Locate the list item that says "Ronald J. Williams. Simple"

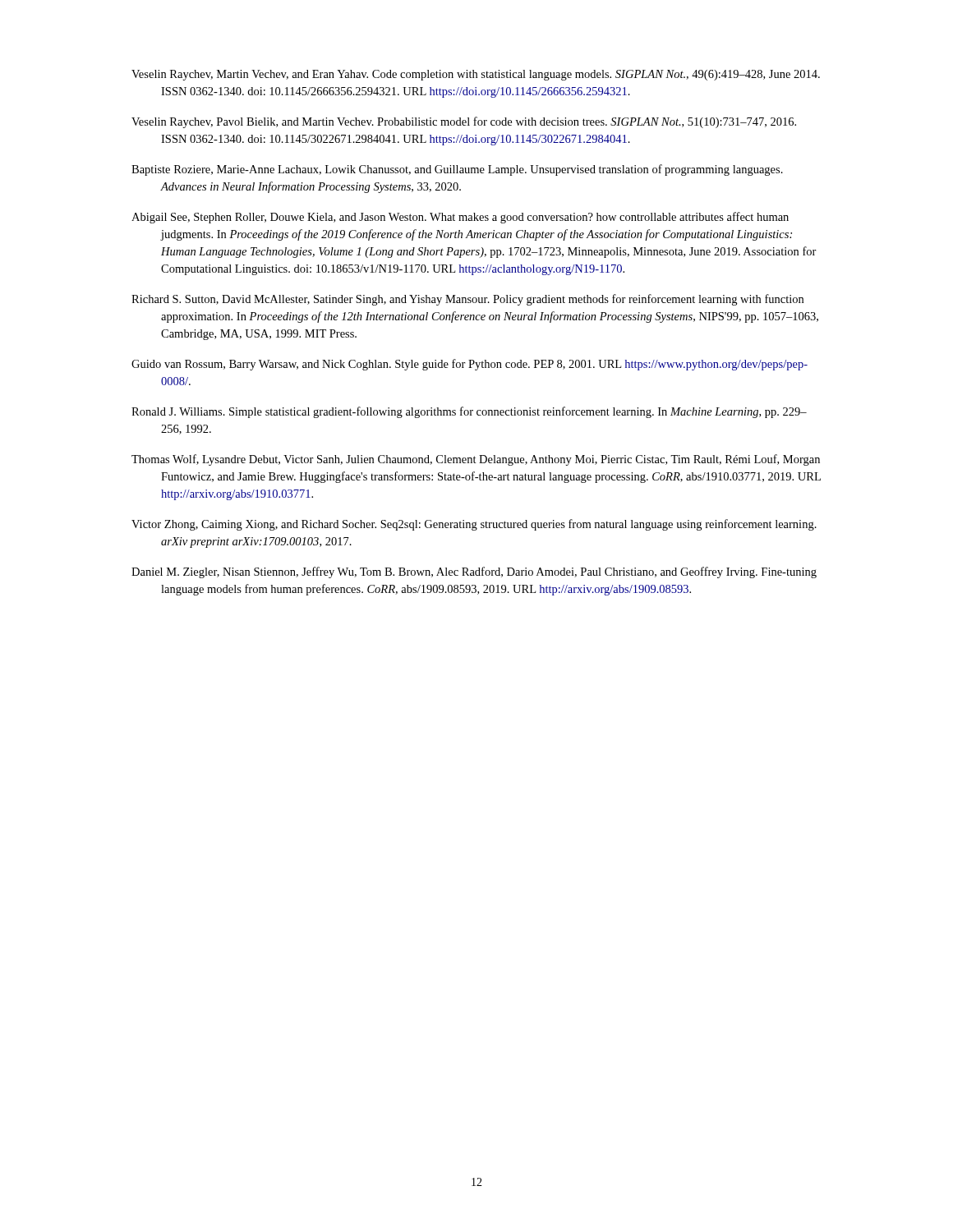[469, 420]
